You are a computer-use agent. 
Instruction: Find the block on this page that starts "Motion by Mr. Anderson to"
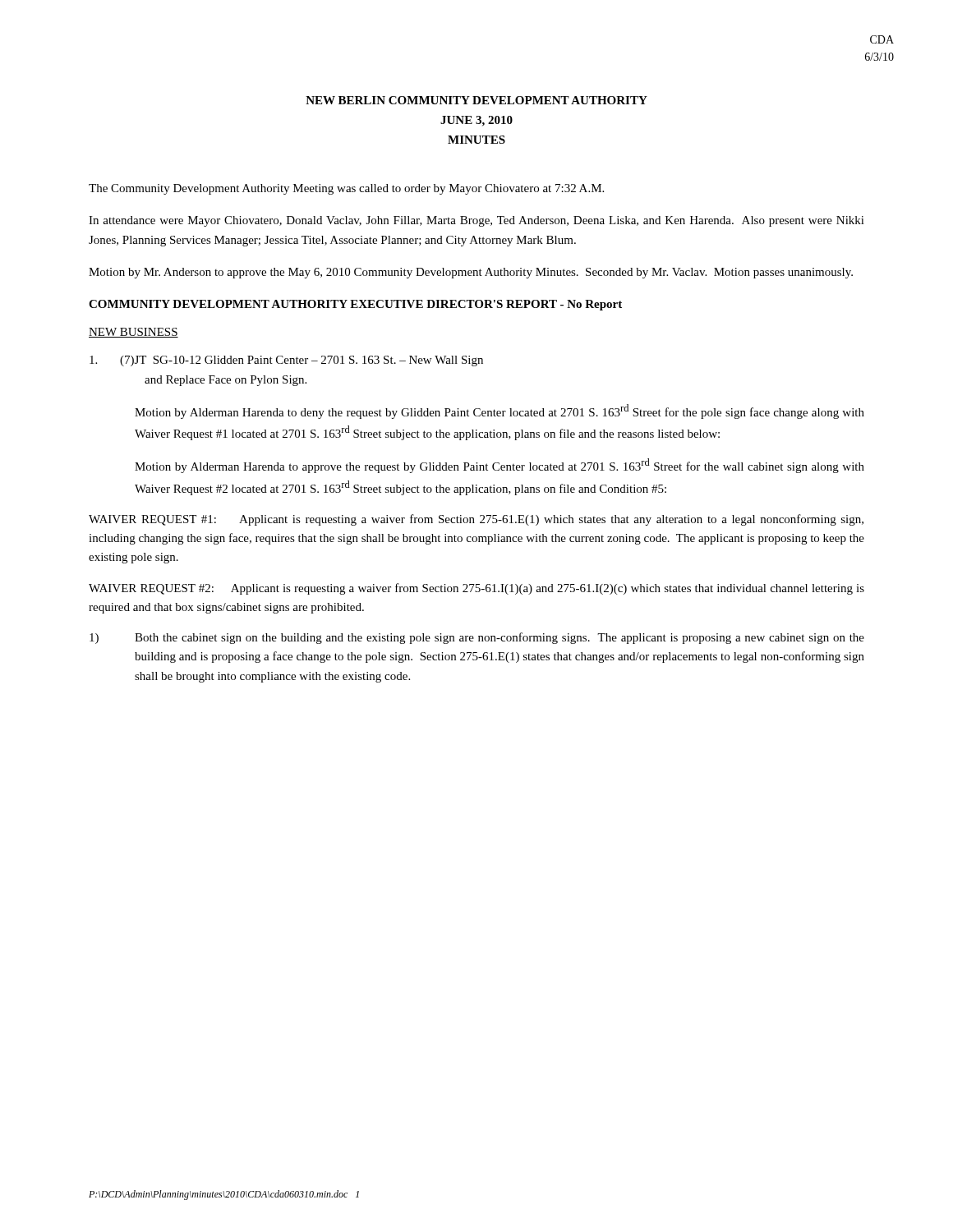pos(471,272)
